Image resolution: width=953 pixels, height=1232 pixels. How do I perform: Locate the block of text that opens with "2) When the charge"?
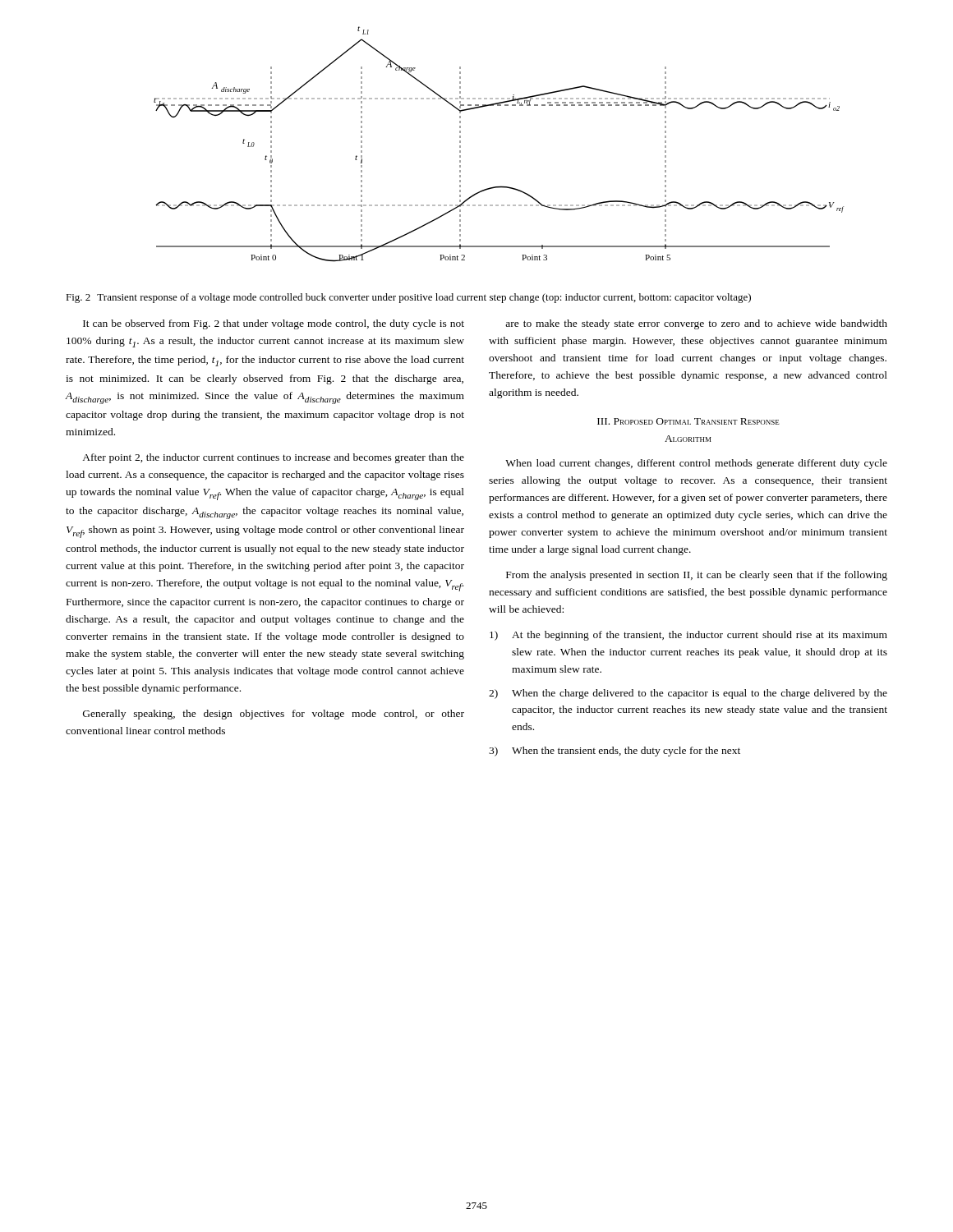(688, 710)
